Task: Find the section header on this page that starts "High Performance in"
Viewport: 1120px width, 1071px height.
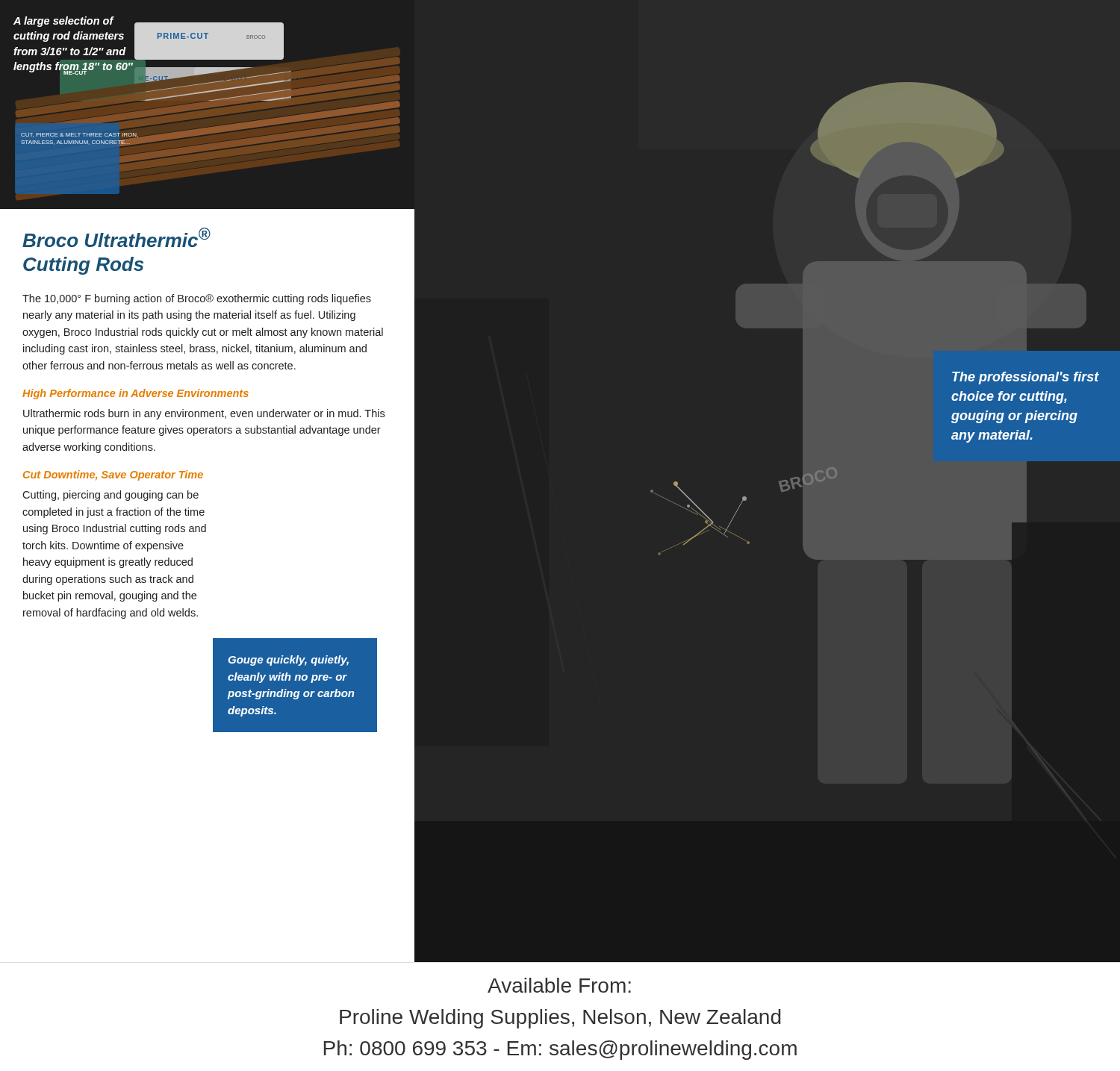Action: coord(136,393)
